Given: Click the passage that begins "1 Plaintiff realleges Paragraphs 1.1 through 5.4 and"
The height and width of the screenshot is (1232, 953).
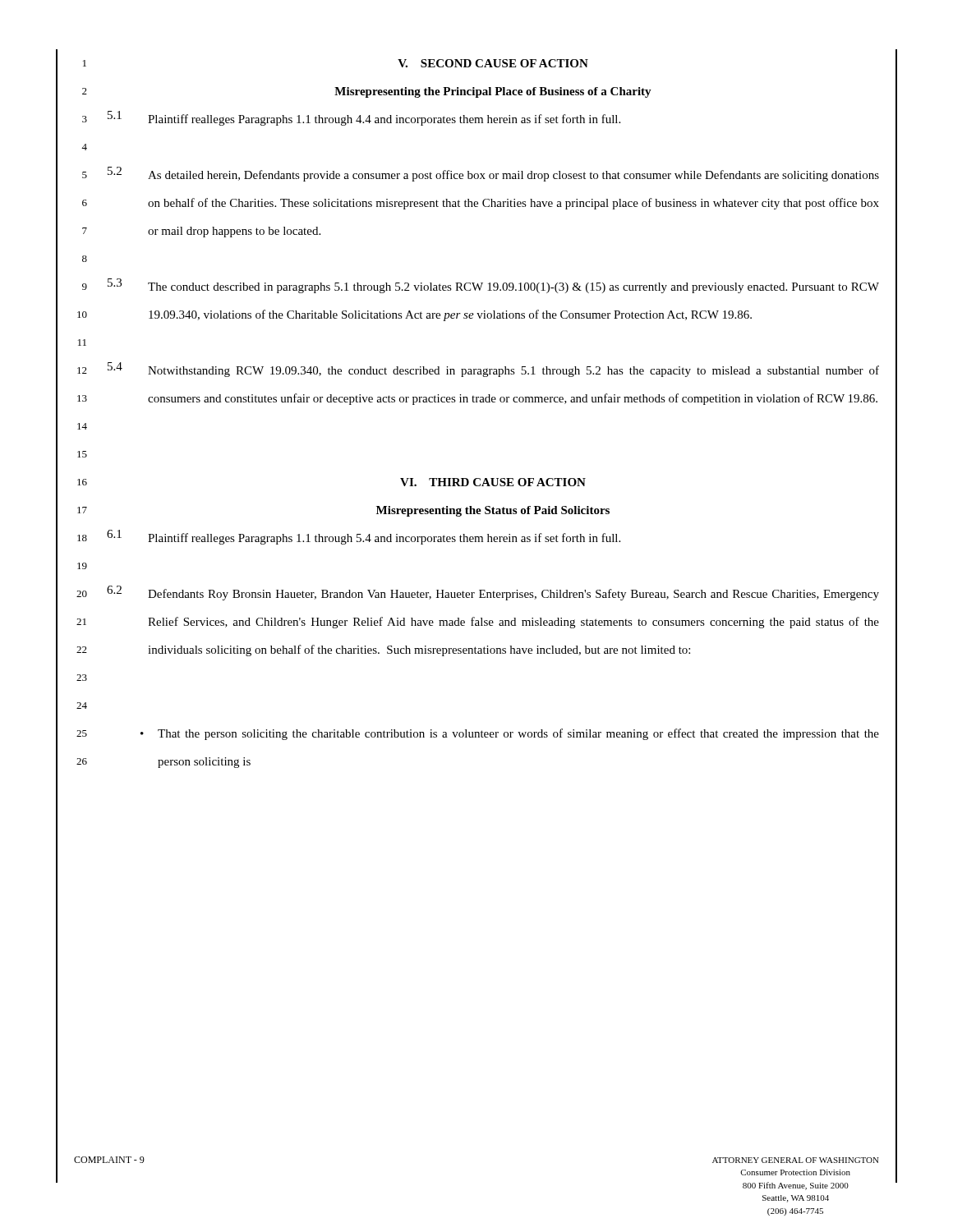Looking at the screenshot, I should coord(493,552).
